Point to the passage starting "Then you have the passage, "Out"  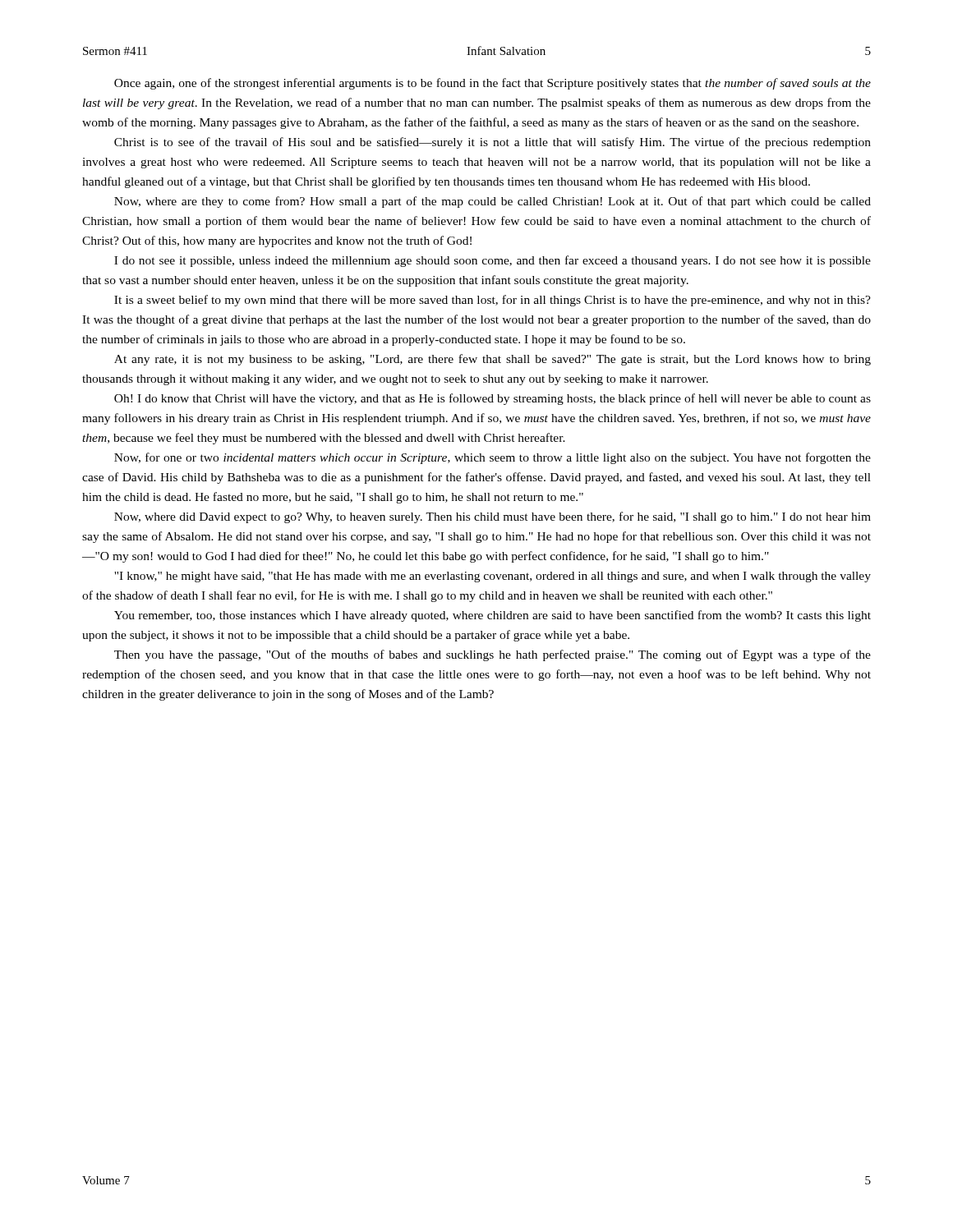[476, 675]
